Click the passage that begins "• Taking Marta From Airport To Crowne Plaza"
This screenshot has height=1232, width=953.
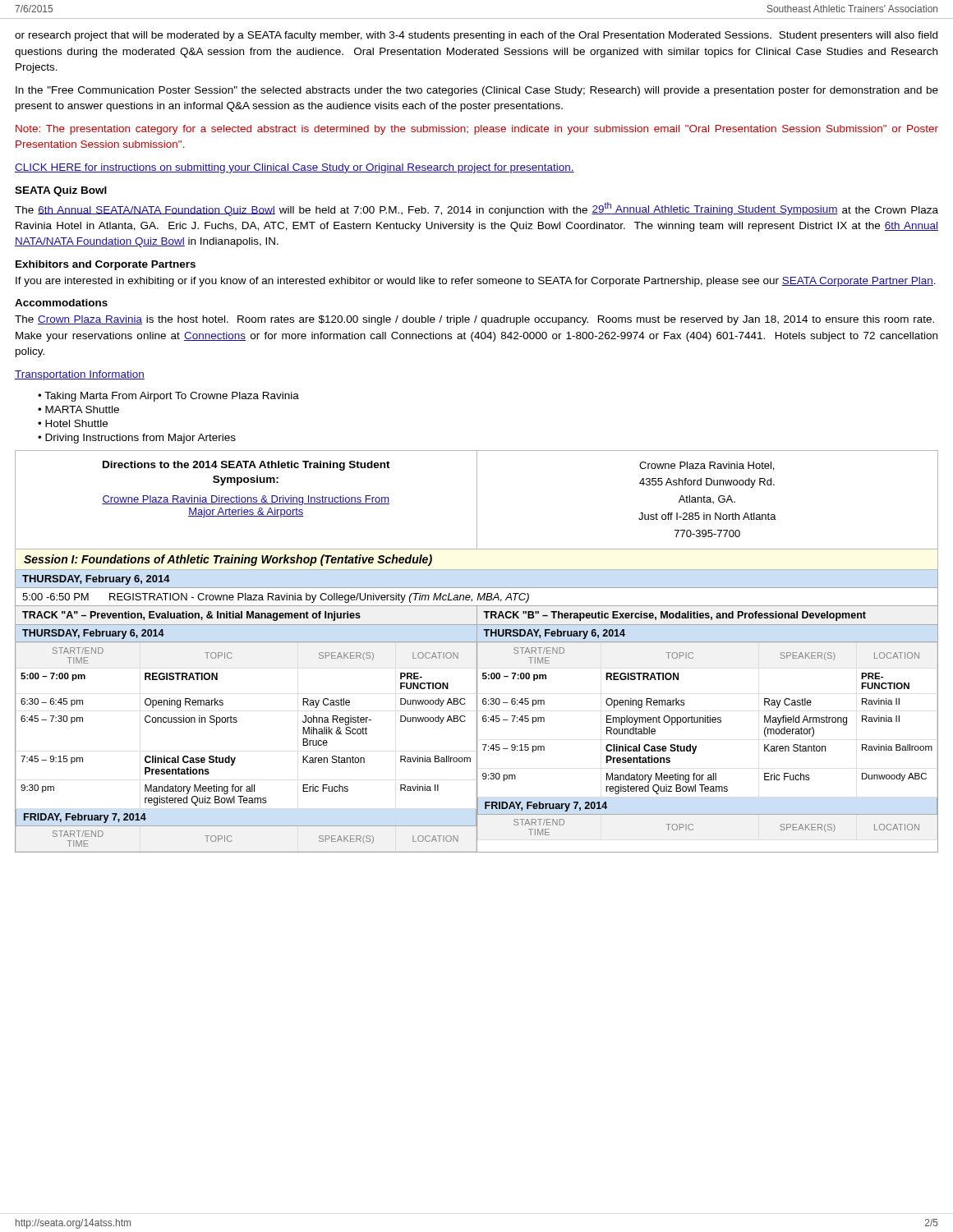pos(168,395)
